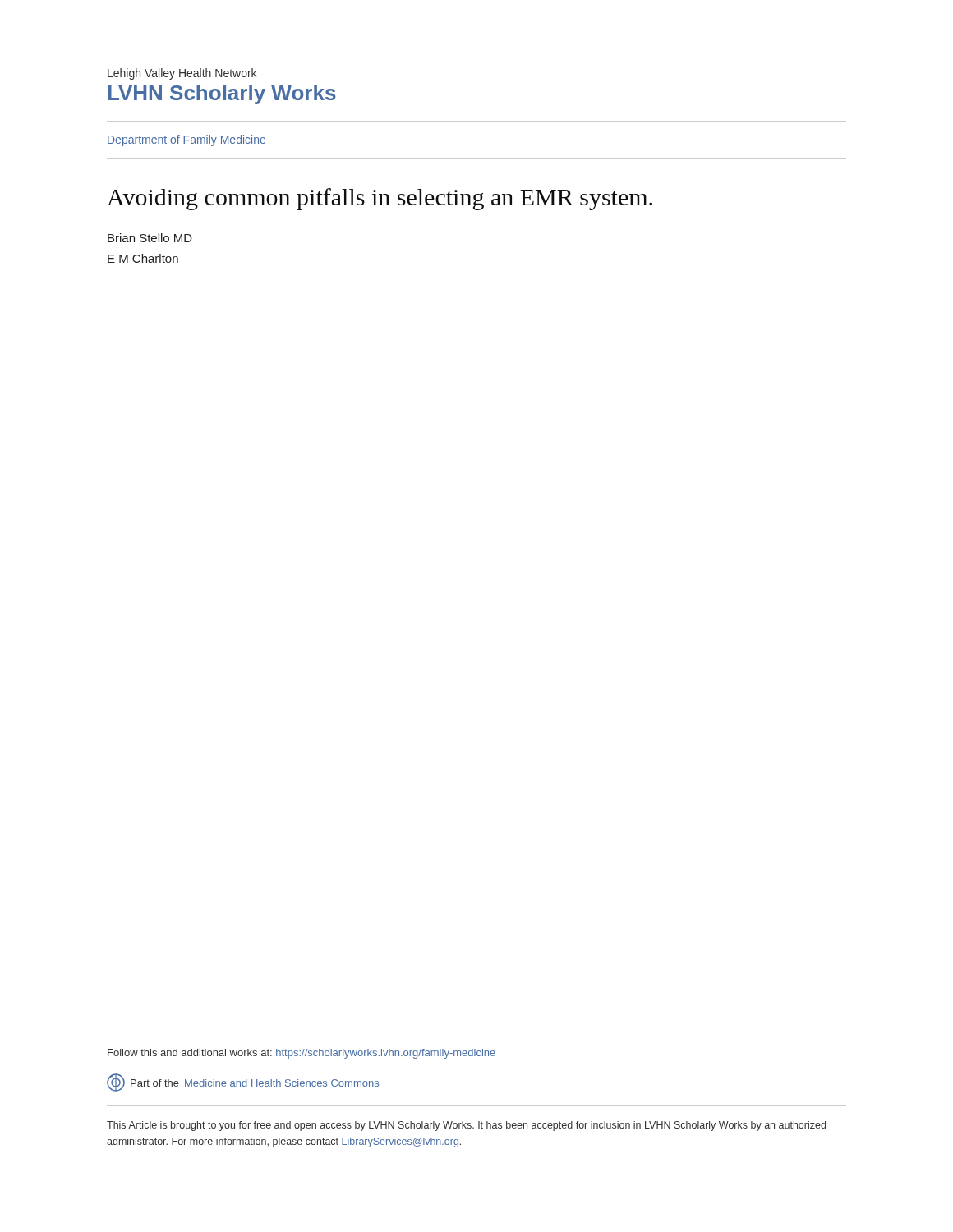953x1232 pixels.
Task: Navigate to the block starting "Part of the Medicine"
Action: pyautogui.click(x=243, y=1083)
